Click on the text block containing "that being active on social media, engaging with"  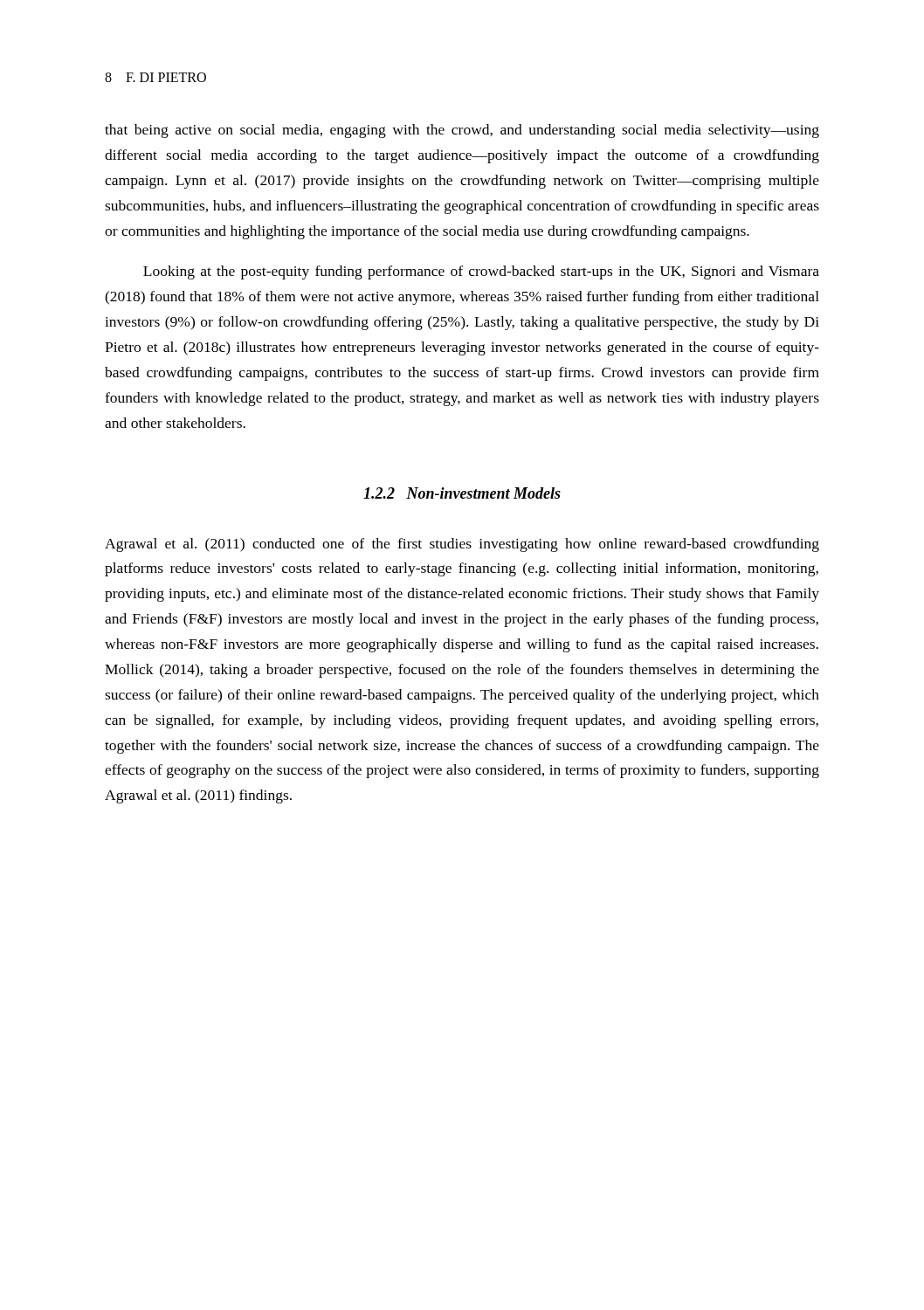(462, 180)
